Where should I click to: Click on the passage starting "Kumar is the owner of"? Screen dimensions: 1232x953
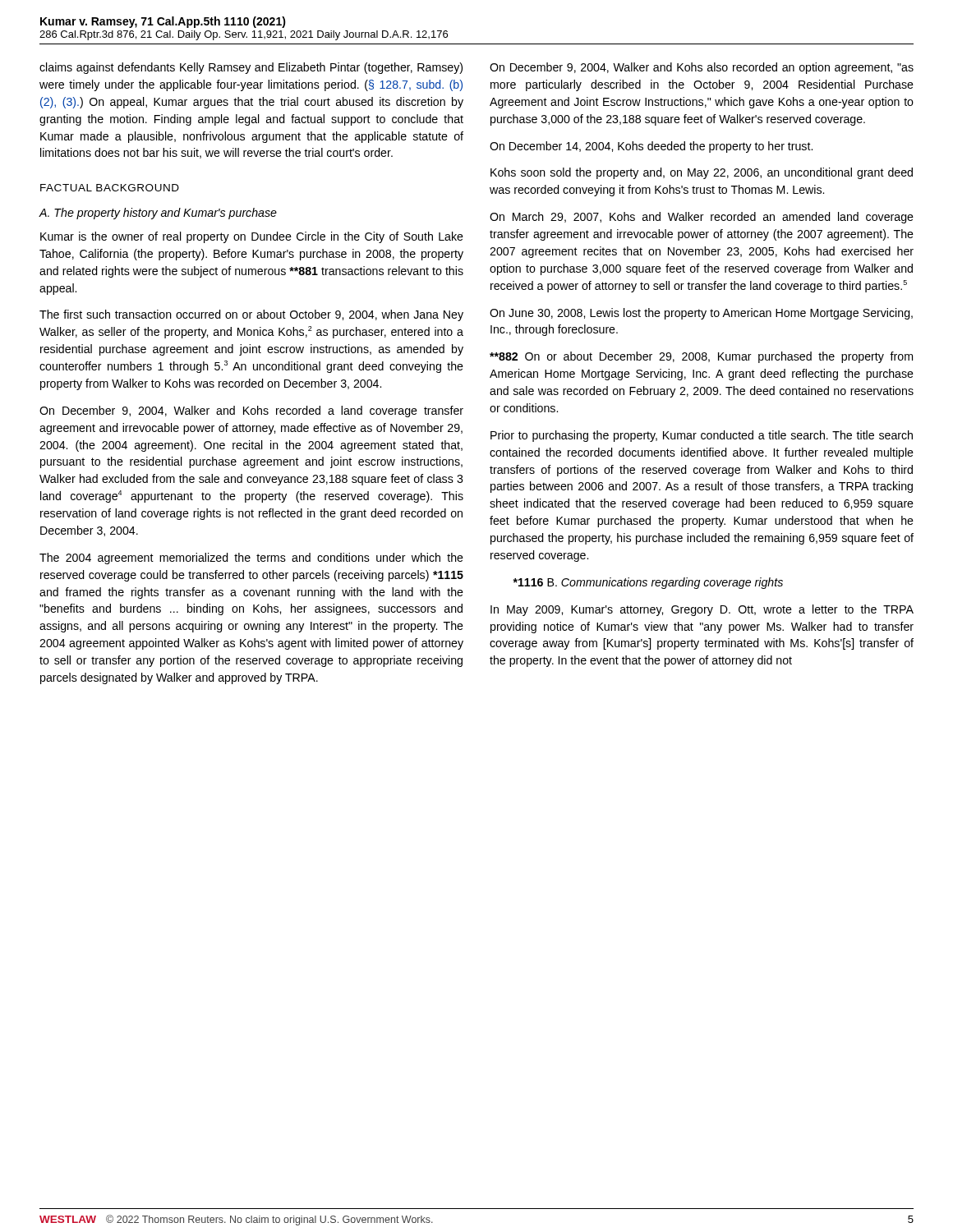tap(251, 263)
